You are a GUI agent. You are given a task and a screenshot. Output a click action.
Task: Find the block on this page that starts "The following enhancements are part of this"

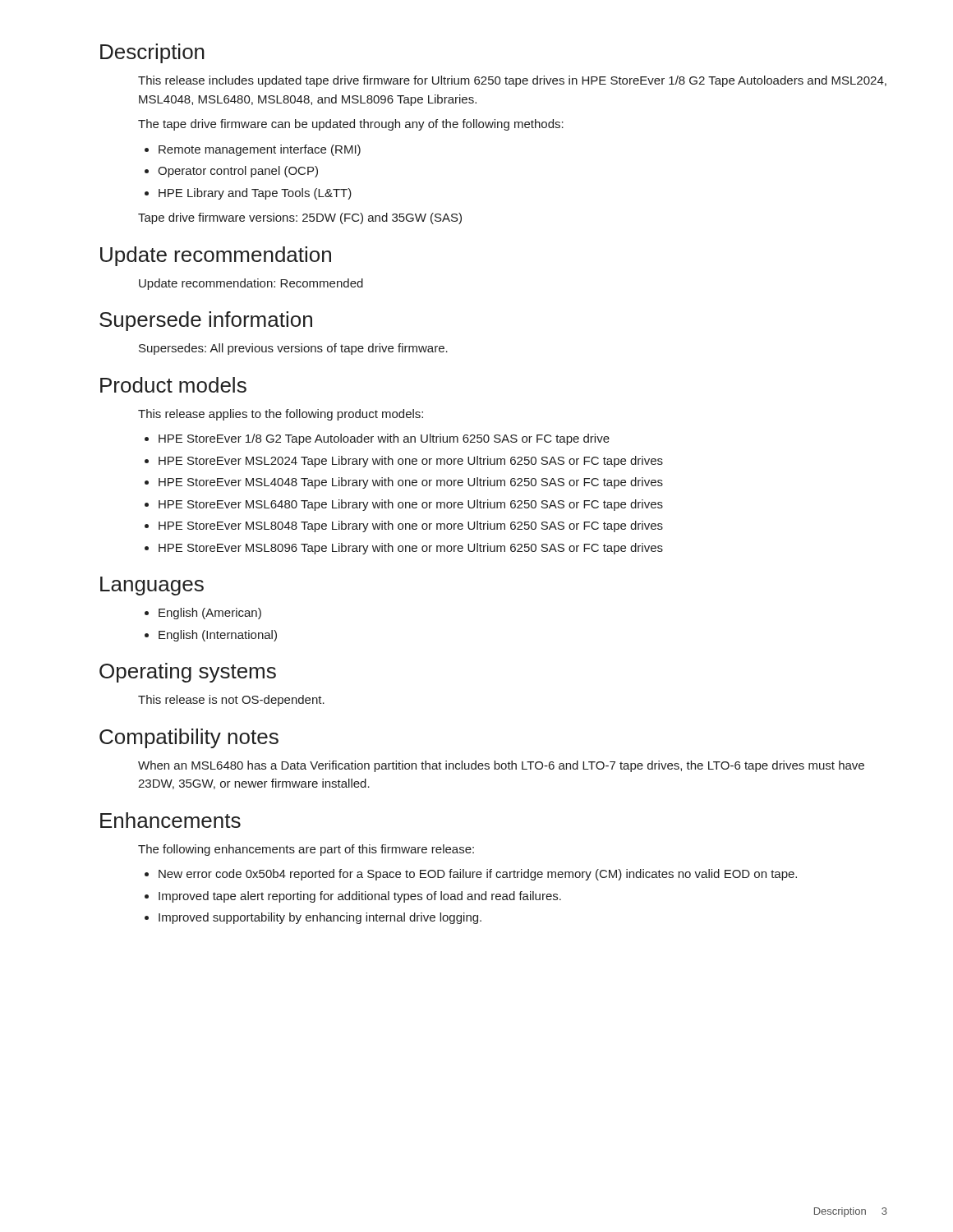306,850
